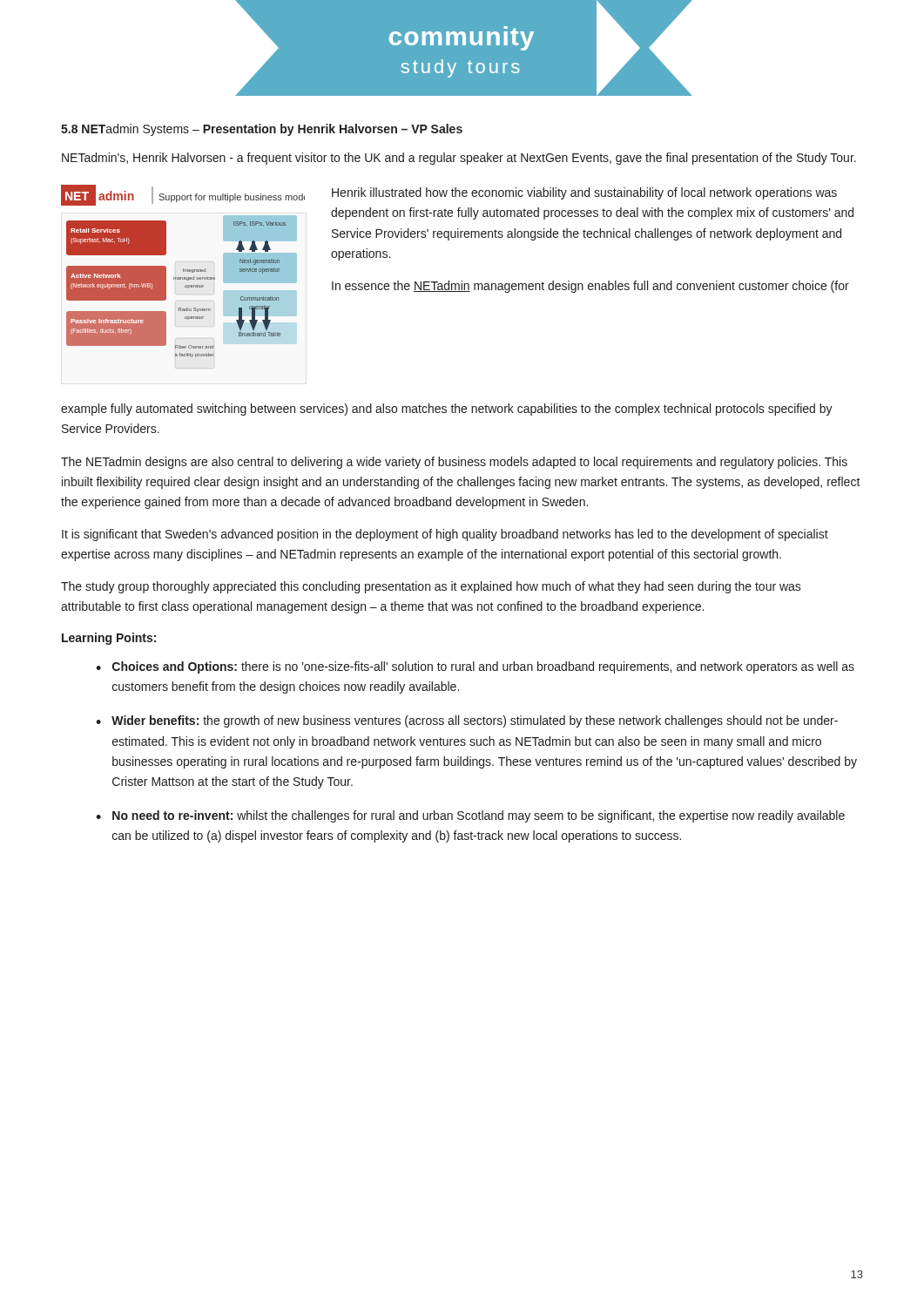Click on the block starting "In essence the NETadmin management design"

590,286
